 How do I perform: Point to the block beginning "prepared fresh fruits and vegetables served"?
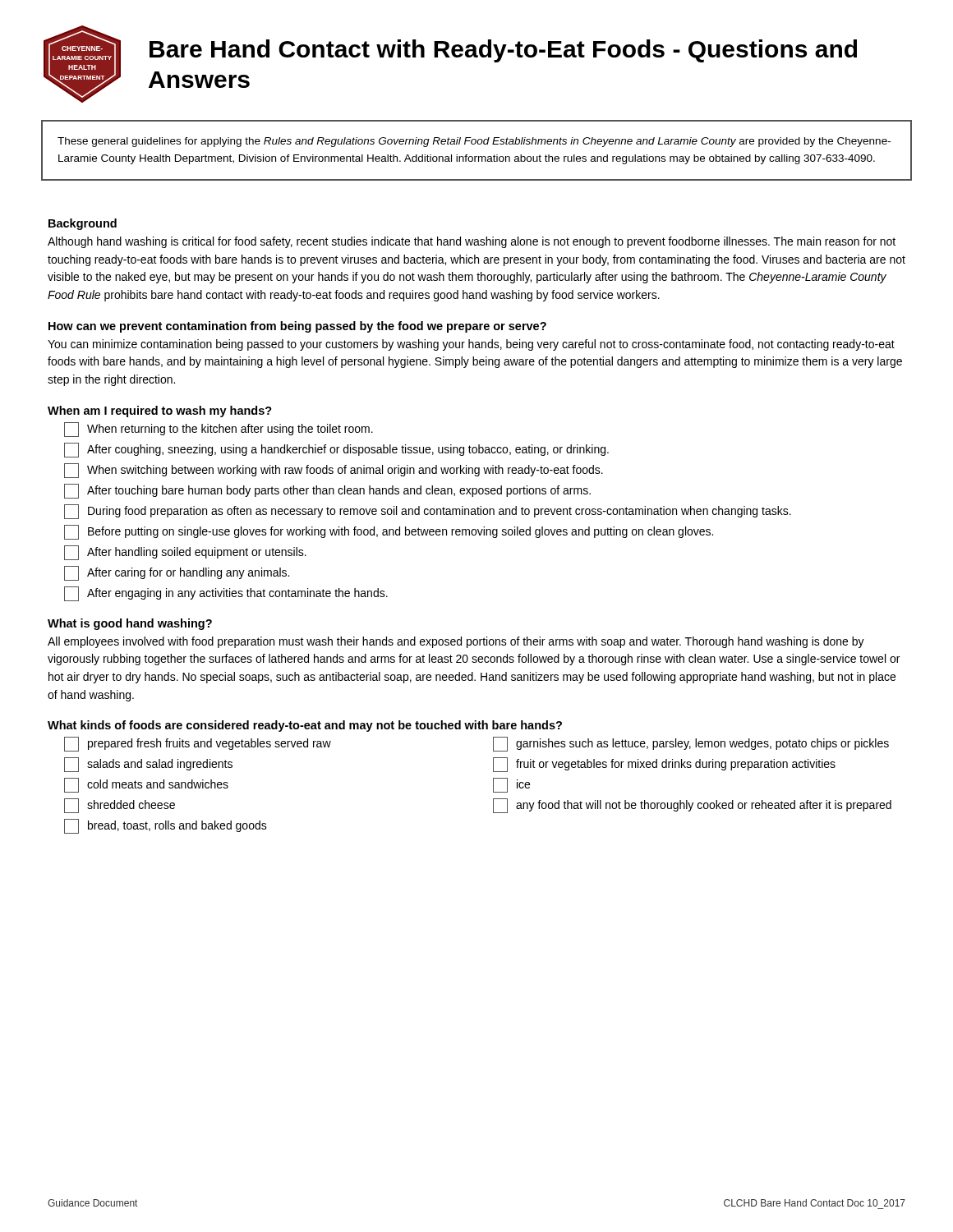[197, 744]
